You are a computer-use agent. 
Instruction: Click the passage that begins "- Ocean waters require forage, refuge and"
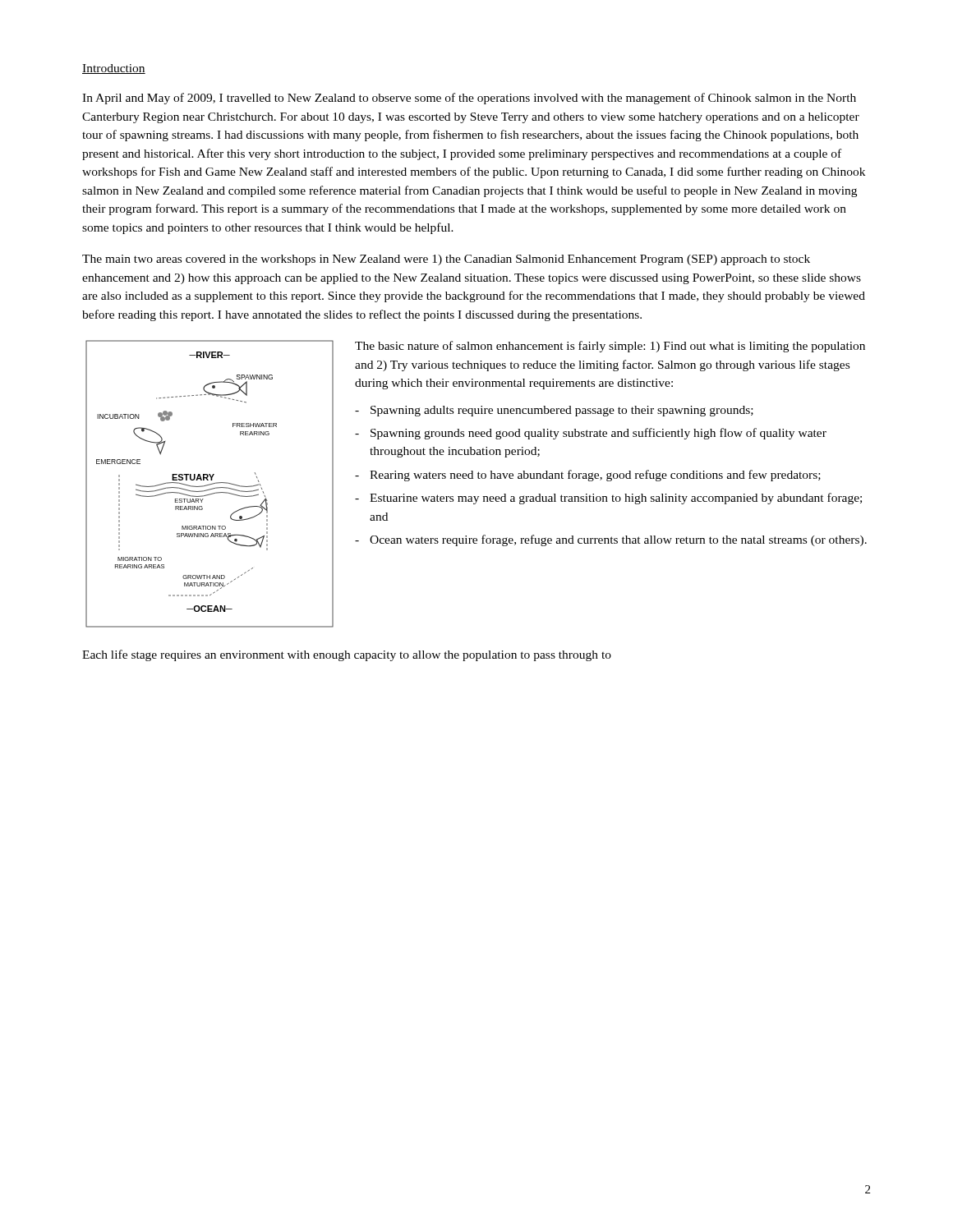click(x=613, y=540)
